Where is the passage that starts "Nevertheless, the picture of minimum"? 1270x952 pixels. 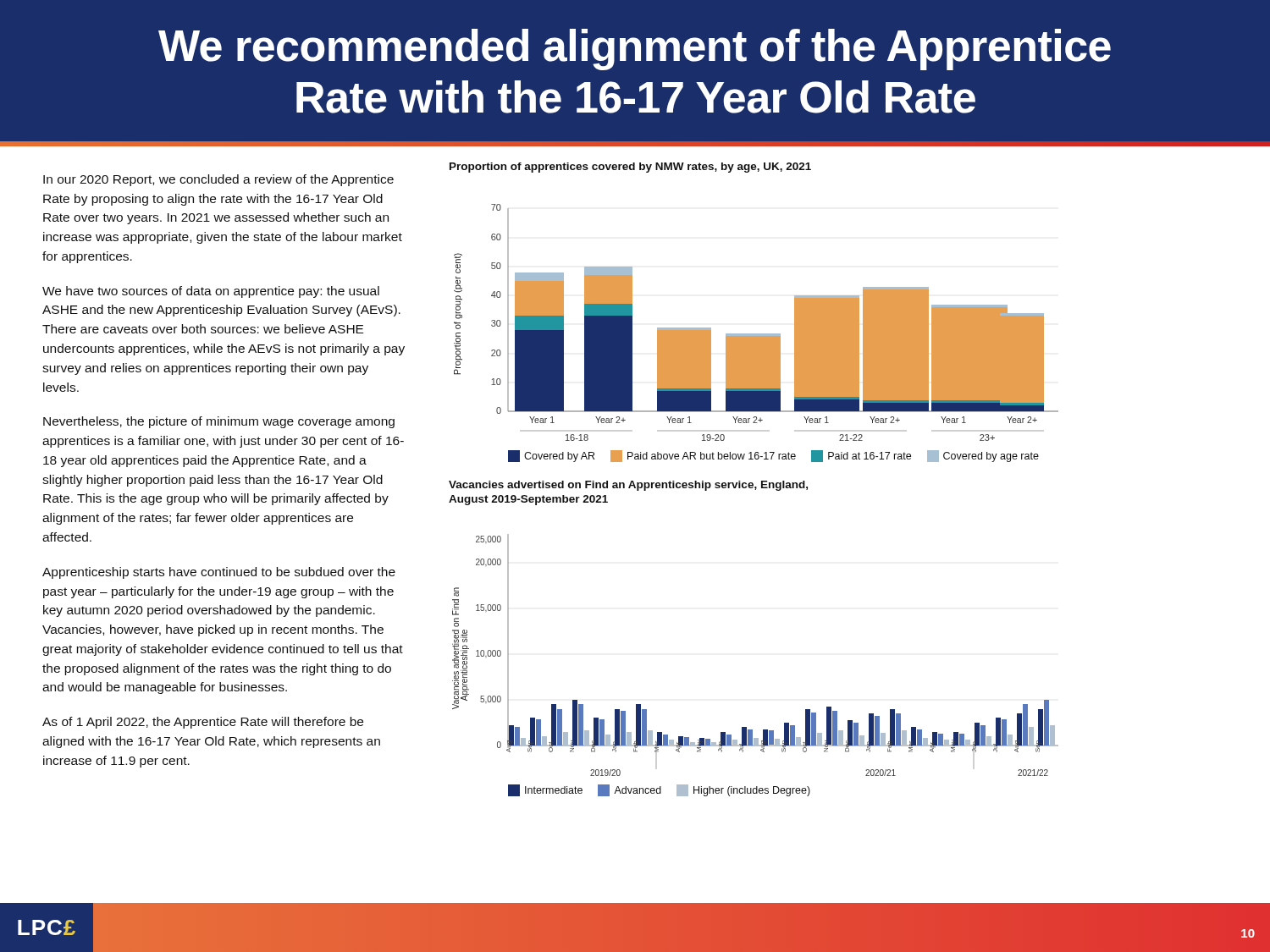coord(224,480)
